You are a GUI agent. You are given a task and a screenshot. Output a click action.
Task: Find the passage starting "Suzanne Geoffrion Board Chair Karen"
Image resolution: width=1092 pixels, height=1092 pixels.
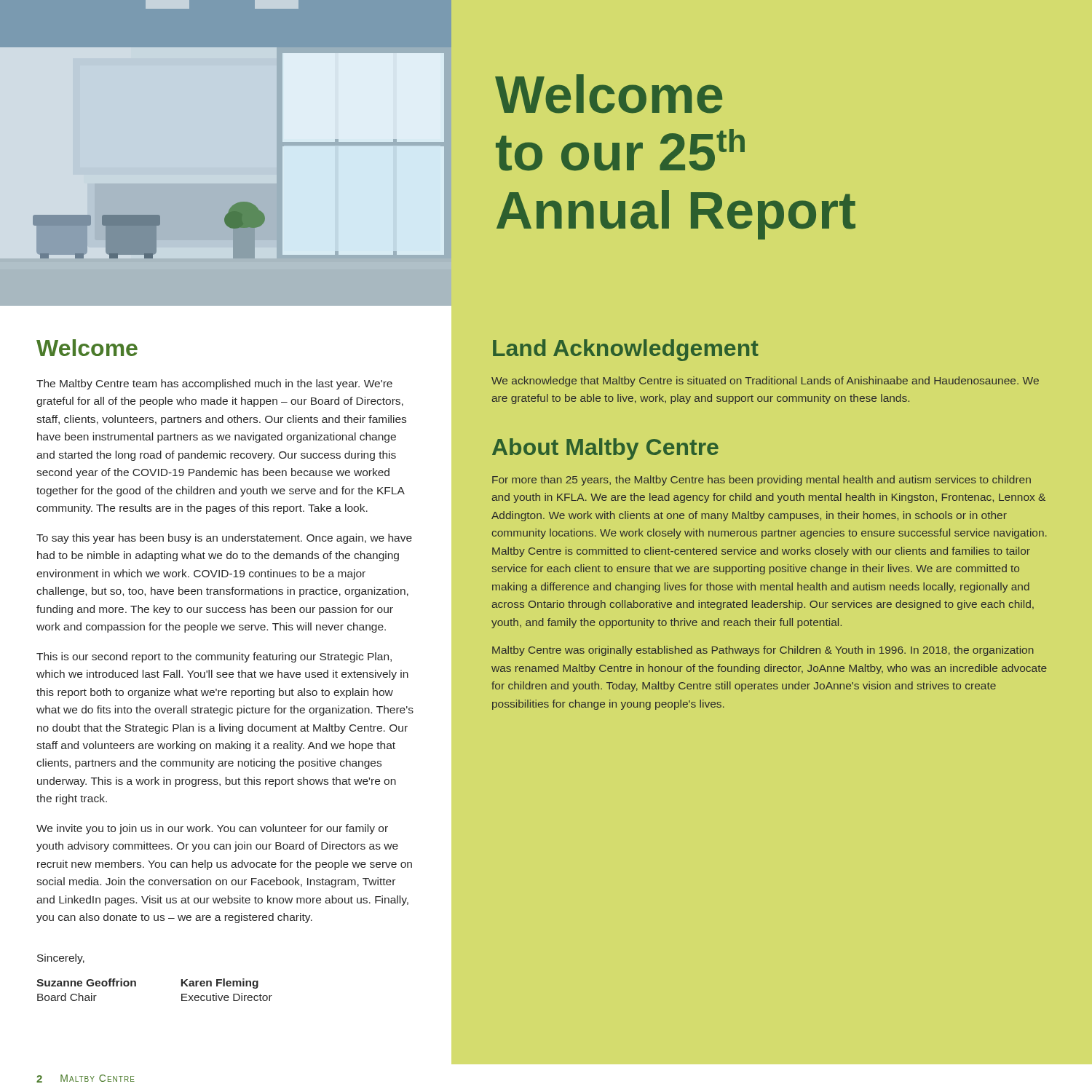pyautogui.click(x=226, y=990)
